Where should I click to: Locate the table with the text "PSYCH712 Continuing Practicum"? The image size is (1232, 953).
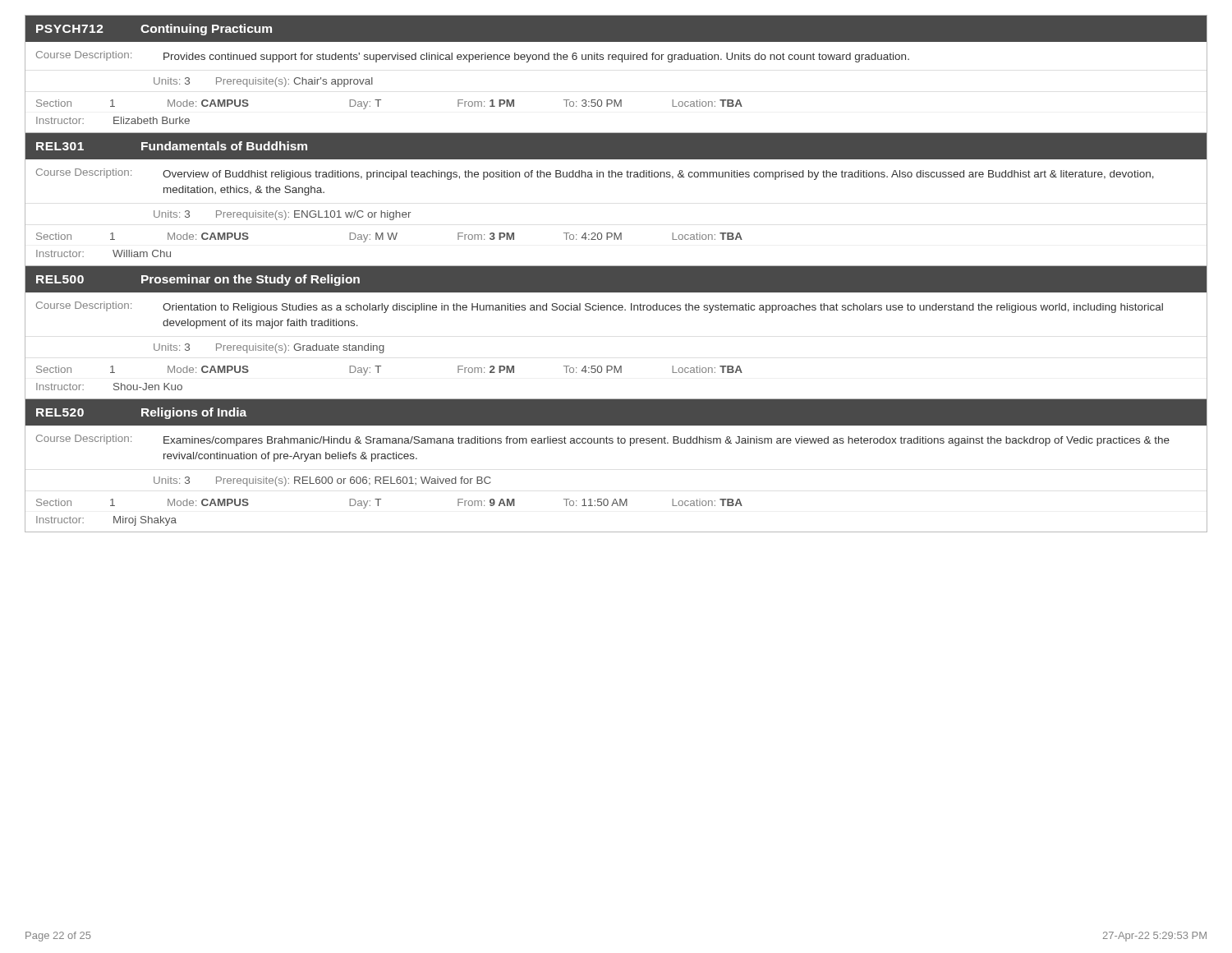(616, 74)
